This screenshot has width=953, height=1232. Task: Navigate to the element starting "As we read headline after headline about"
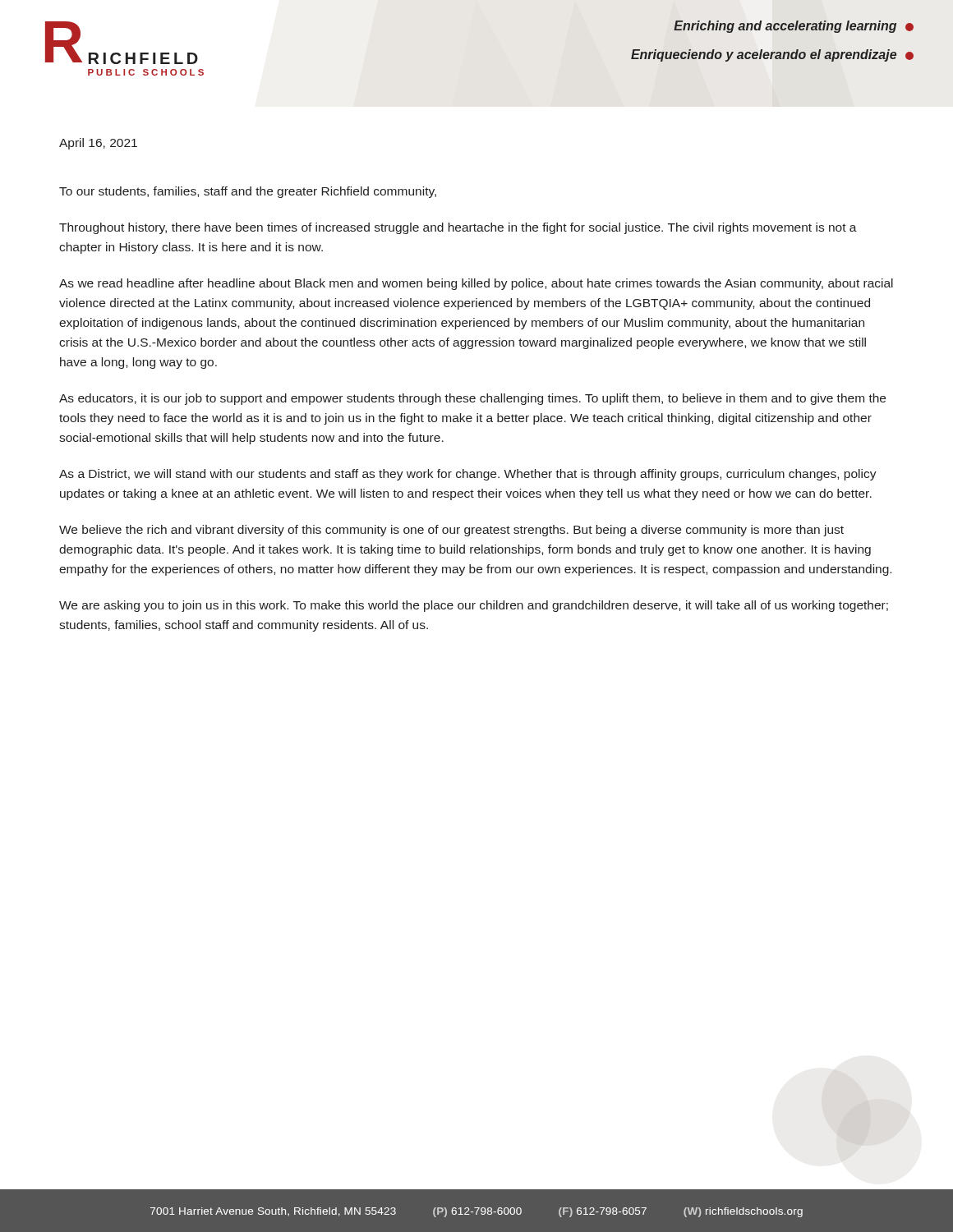[x=476, y=322]
